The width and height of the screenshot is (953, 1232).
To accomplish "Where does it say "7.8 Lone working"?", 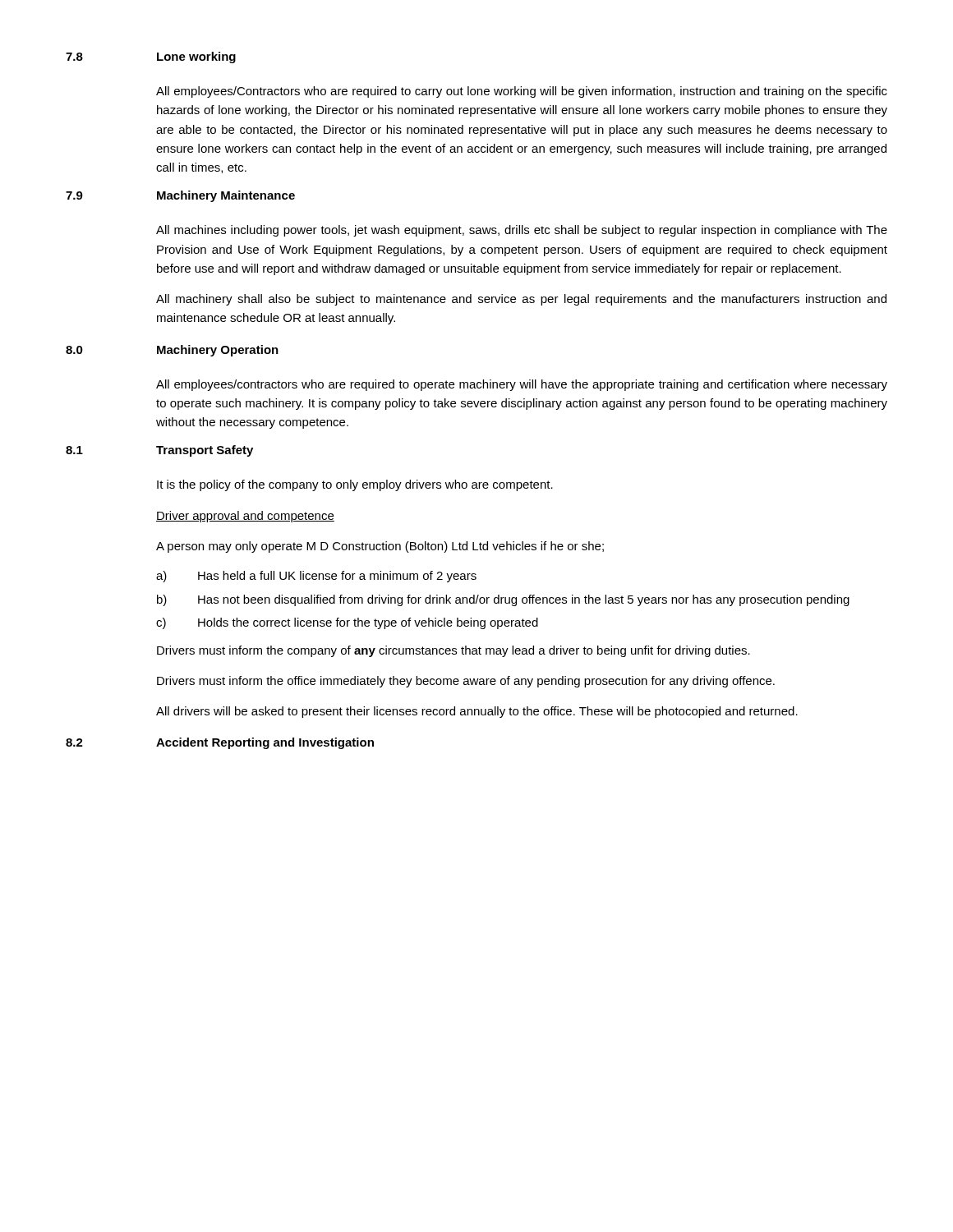I will (69, 57).
